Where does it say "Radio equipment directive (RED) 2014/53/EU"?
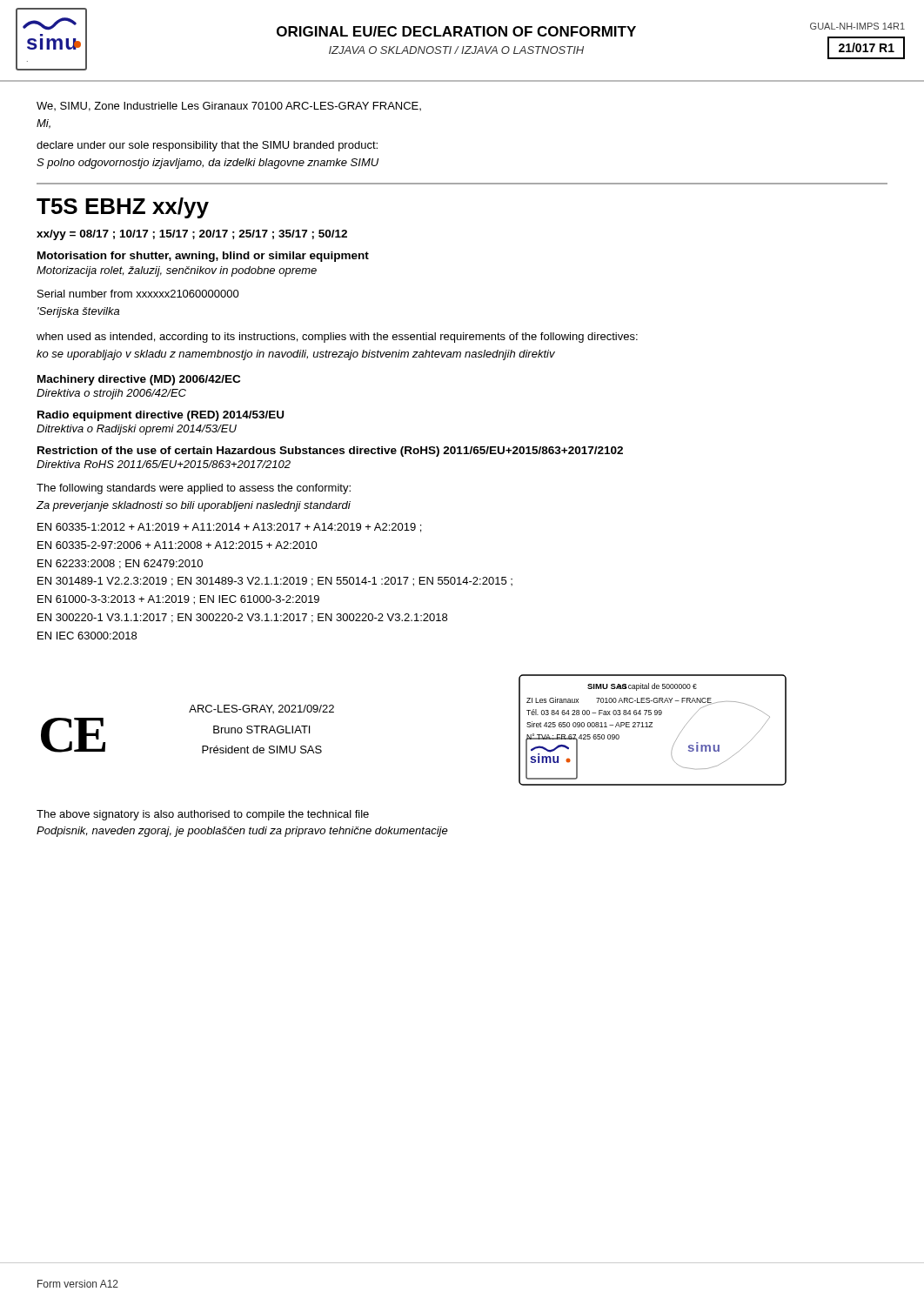924x1305 pixels. coord(161,415)
